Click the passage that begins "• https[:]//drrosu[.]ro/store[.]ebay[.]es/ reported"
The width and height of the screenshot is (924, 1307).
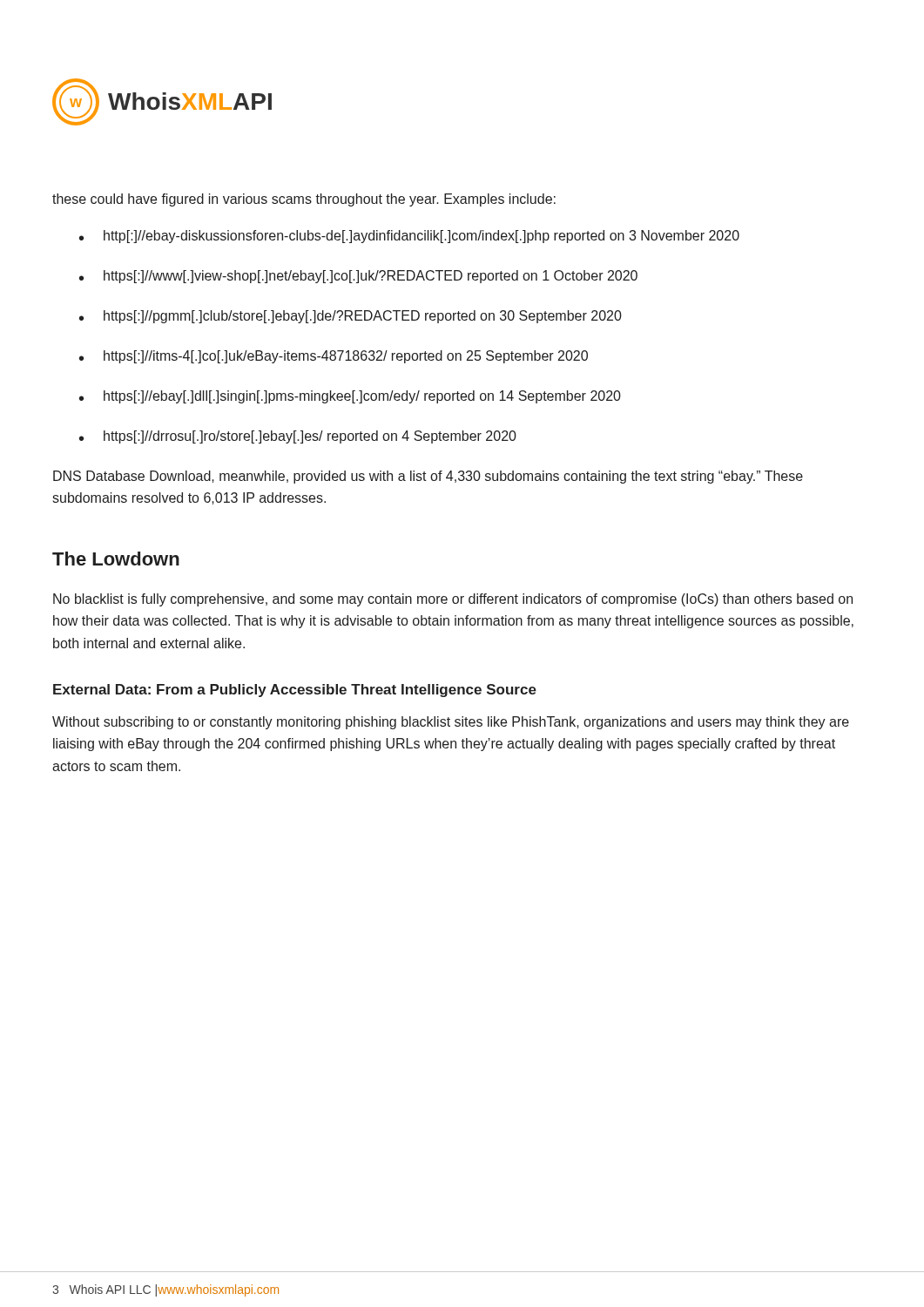[475, 437]
